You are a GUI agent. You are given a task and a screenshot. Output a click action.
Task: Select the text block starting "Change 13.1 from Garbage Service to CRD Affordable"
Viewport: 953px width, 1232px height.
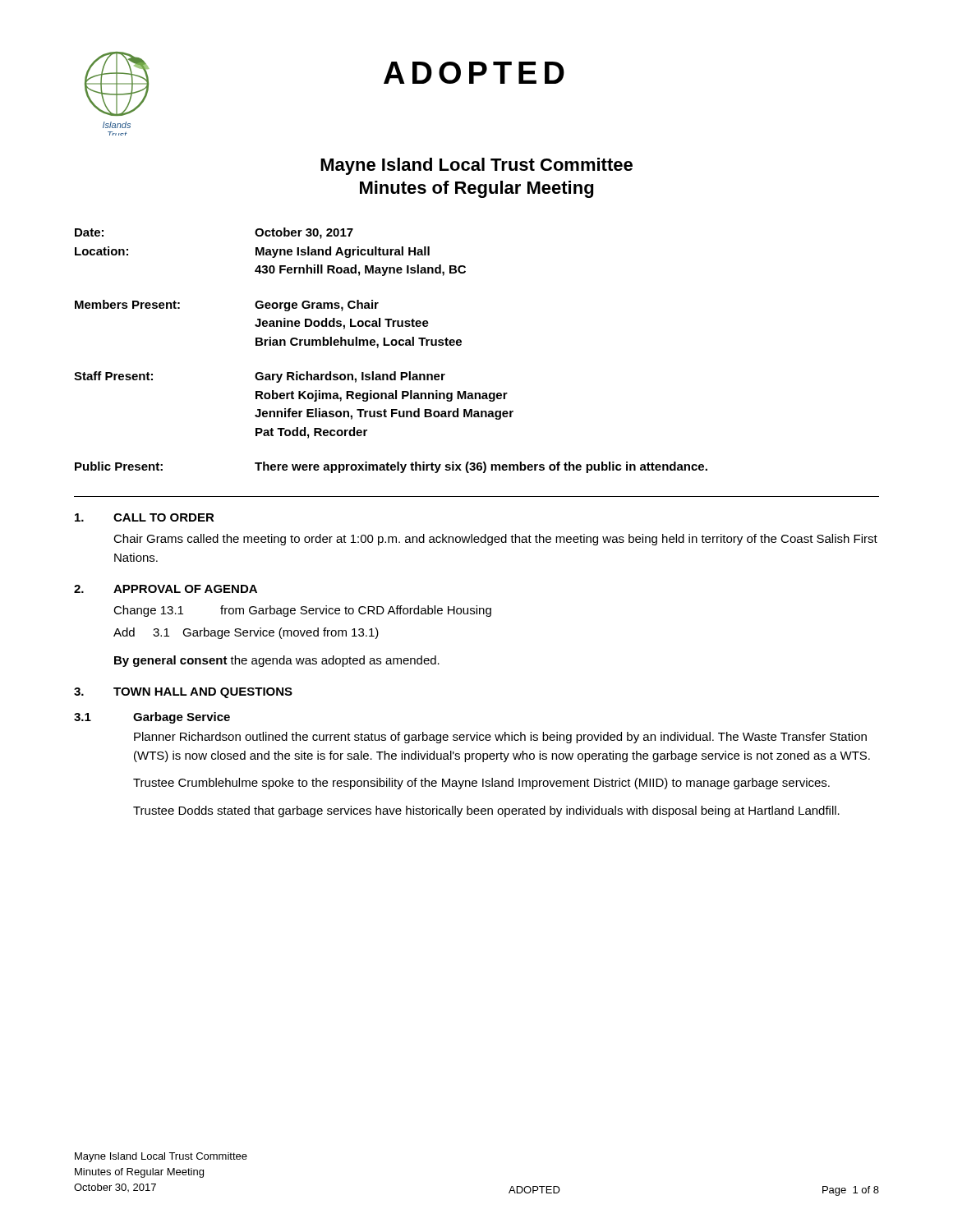click(x=303, y=610)
